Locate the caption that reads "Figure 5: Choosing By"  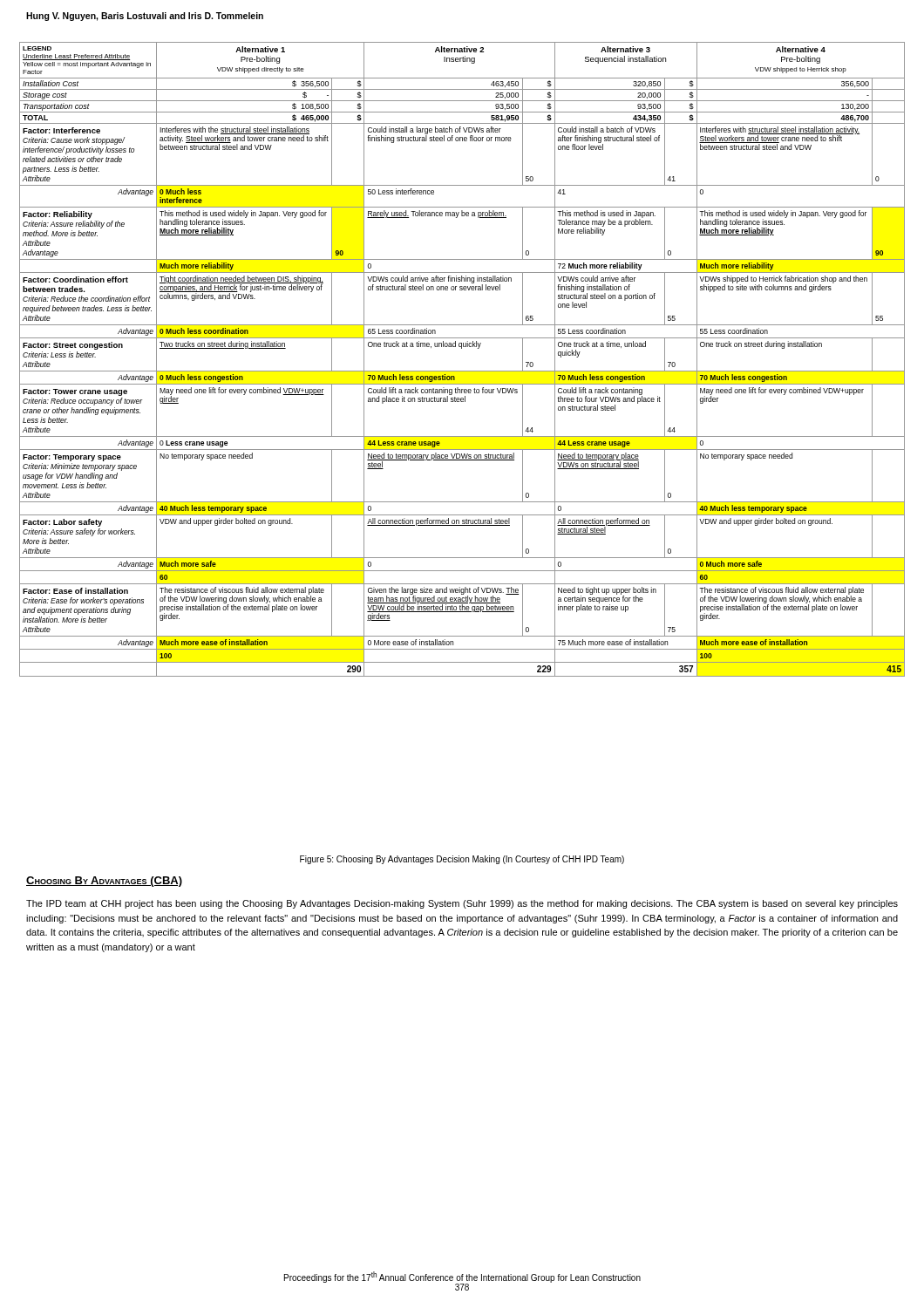[462, 859]
